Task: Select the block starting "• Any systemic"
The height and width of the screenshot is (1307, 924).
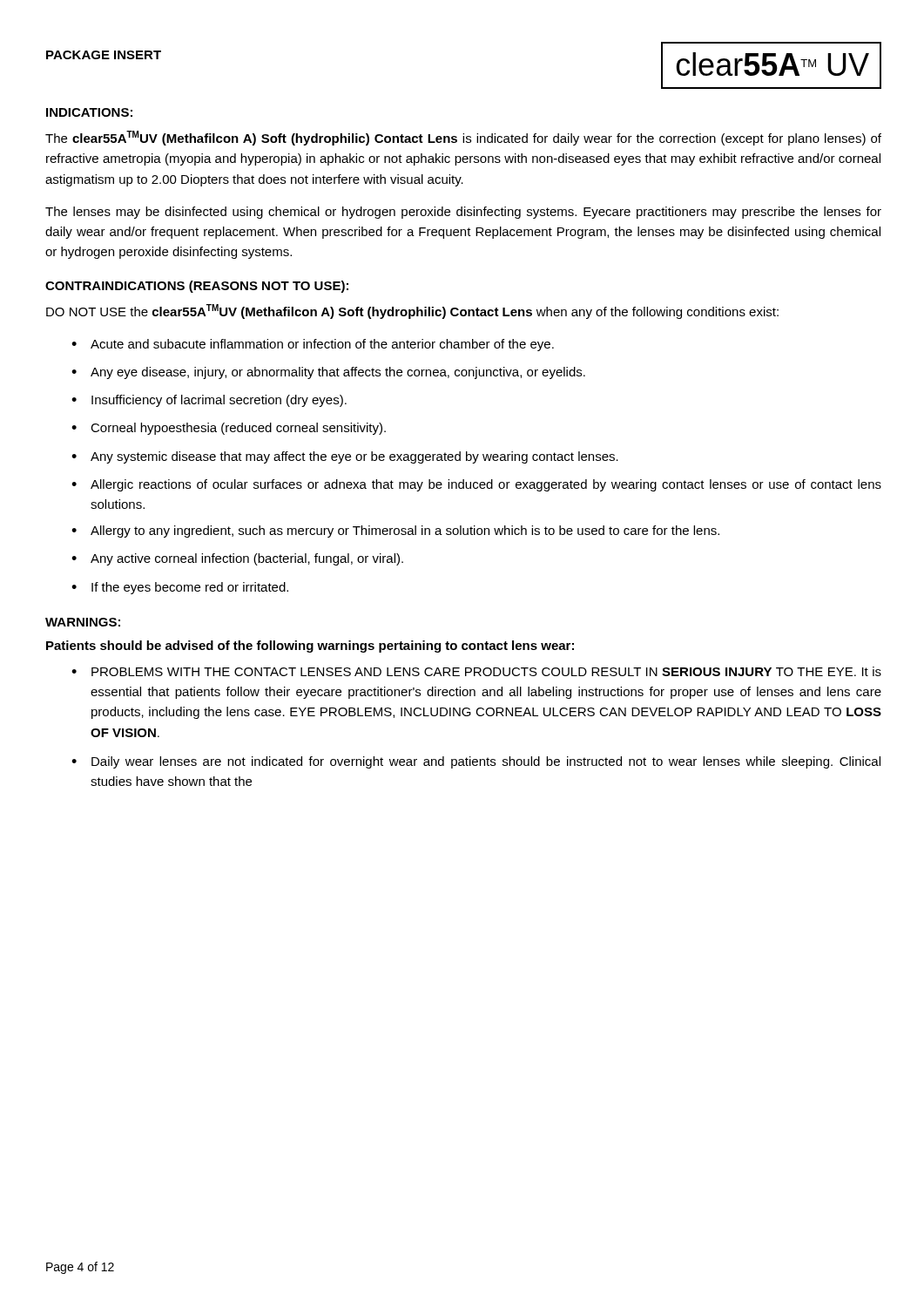Action: (x=476, y=457)
